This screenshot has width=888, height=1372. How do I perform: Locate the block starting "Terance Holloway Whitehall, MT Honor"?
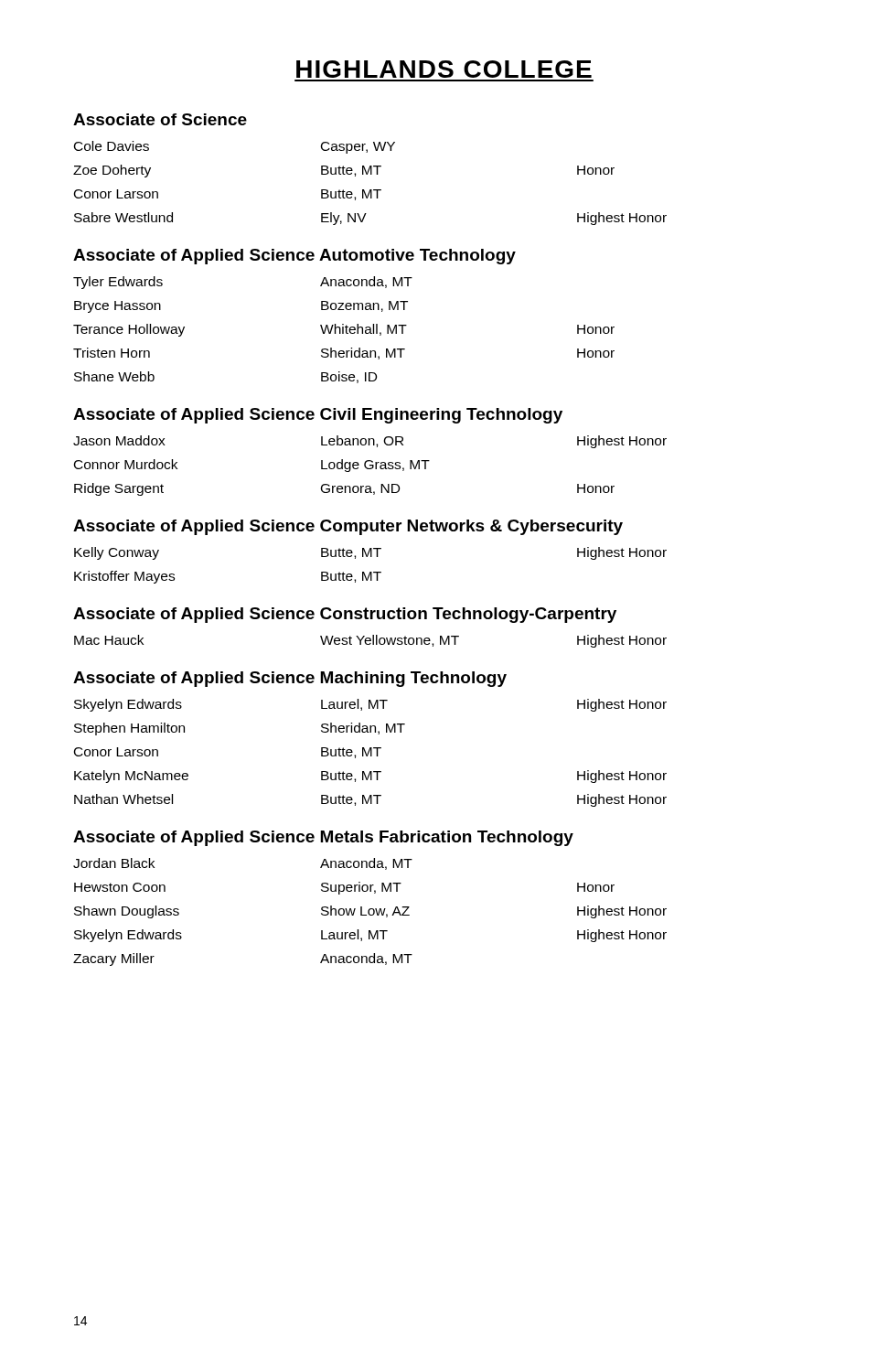coord(344,330)
